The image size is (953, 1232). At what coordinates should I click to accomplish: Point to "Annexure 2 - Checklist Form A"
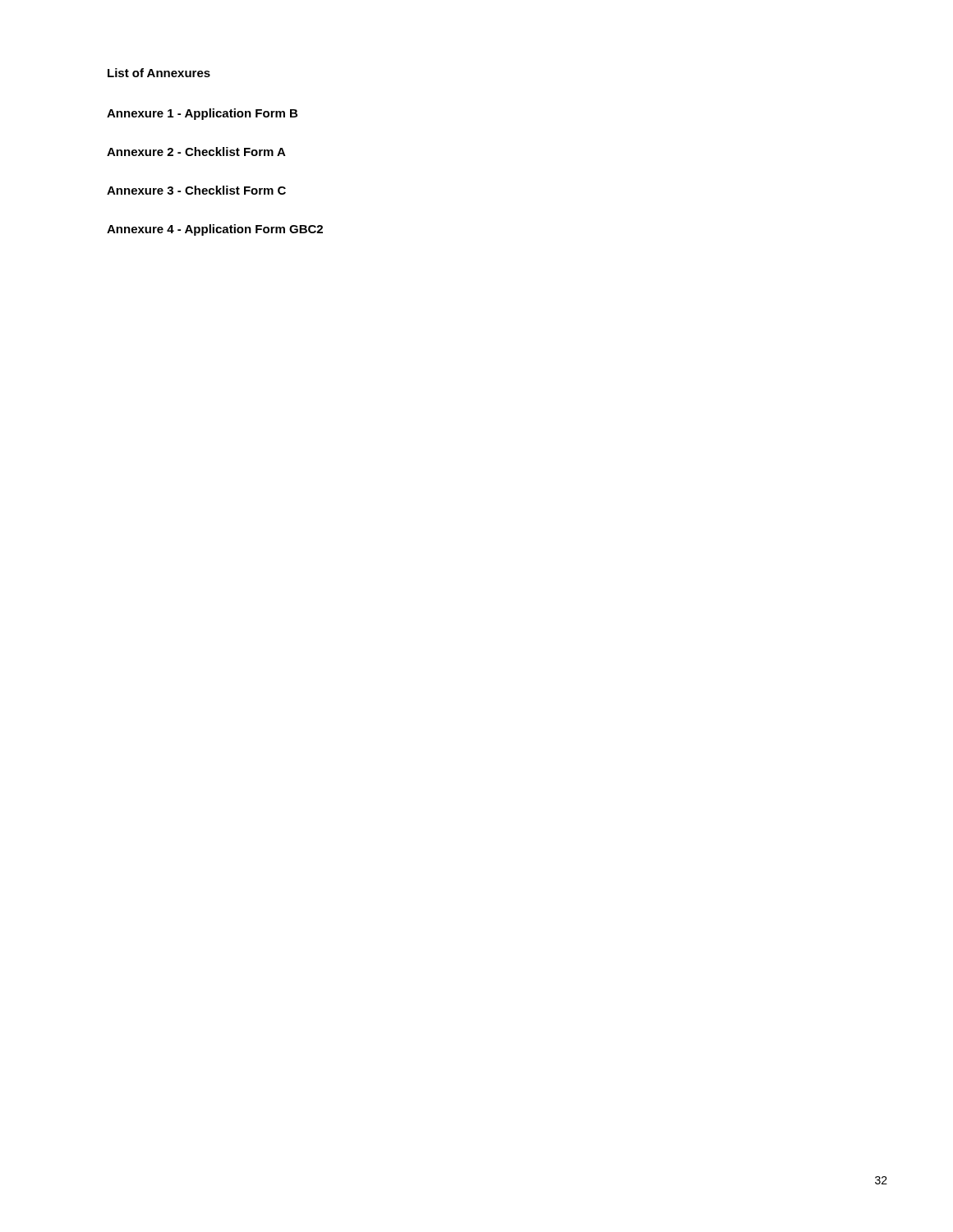pyautogui.click(x=196, y=152)
